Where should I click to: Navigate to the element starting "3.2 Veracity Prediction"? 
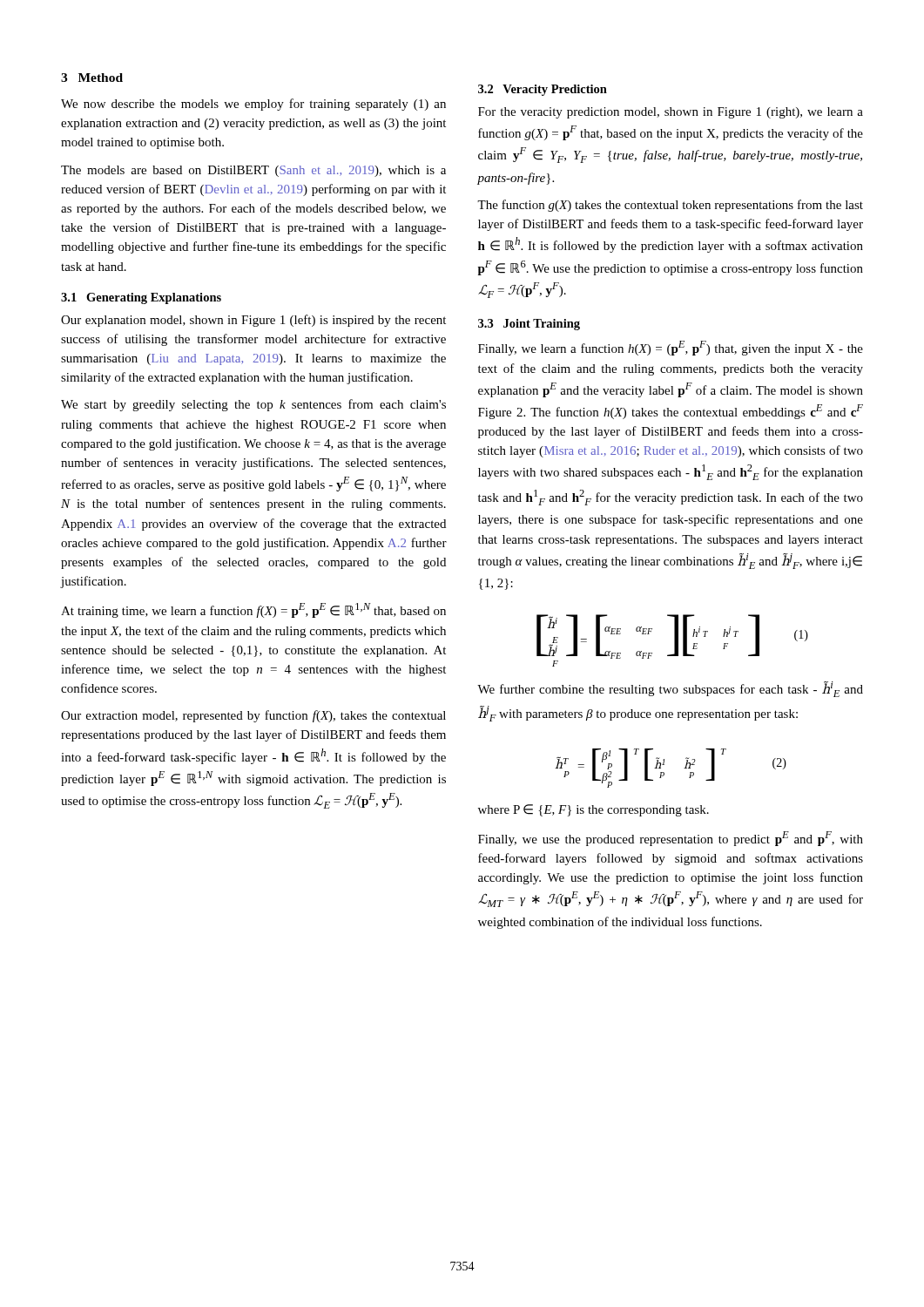543,90
